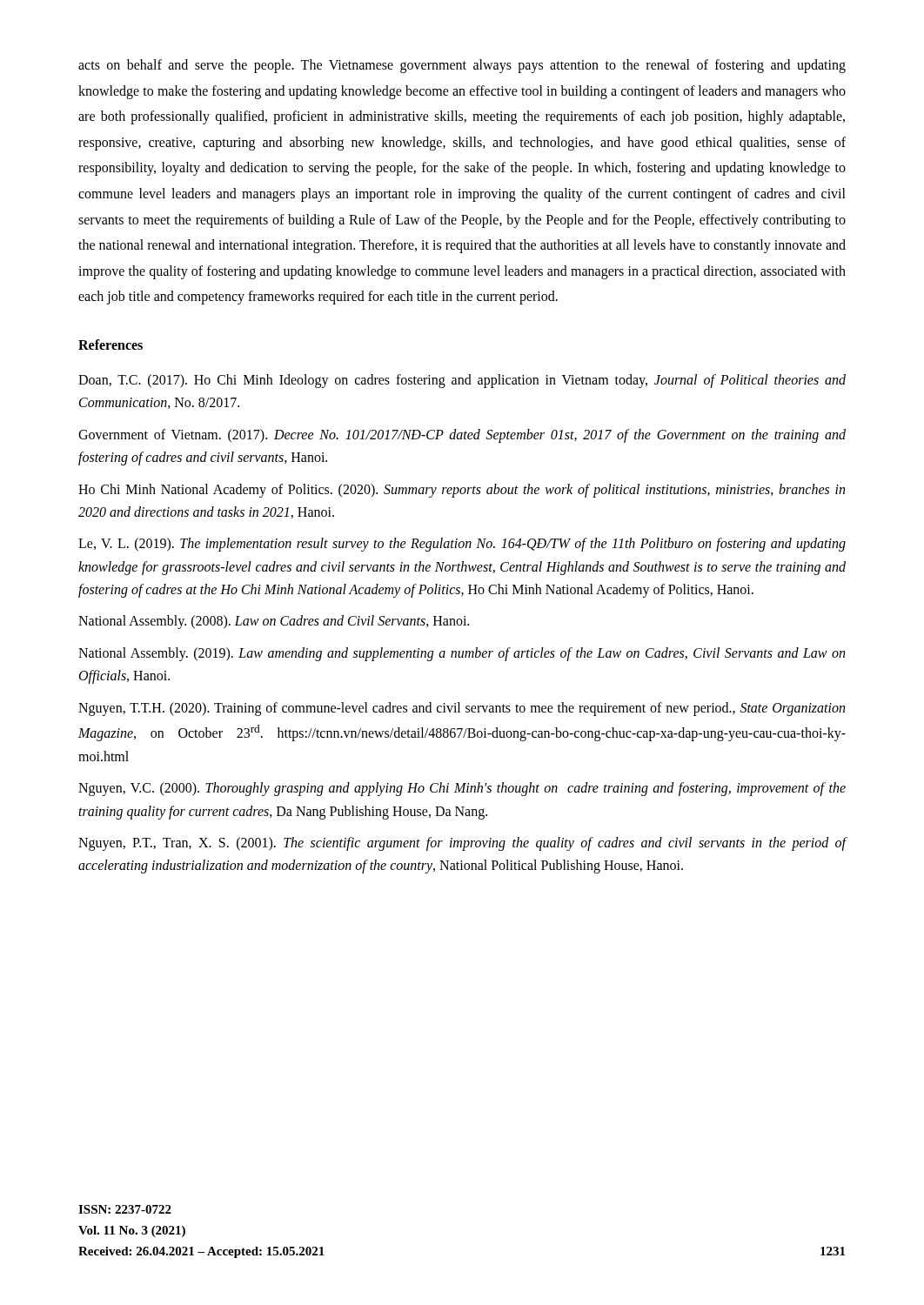Click on the text block containing "acts on behalf"
The image size is (924, 1305).
click(x=462, y=181)
